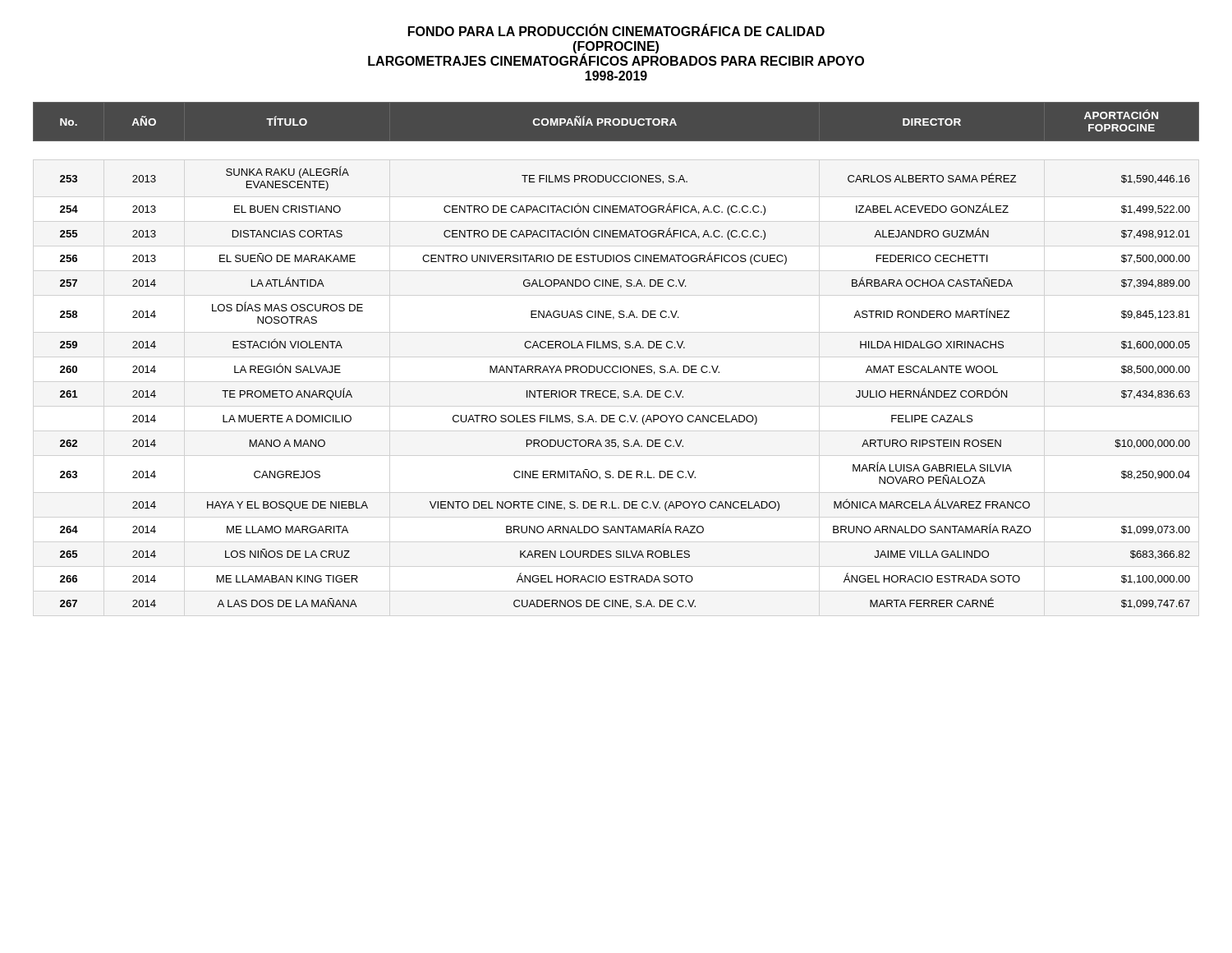Find a table

click(x=616, y=359)
